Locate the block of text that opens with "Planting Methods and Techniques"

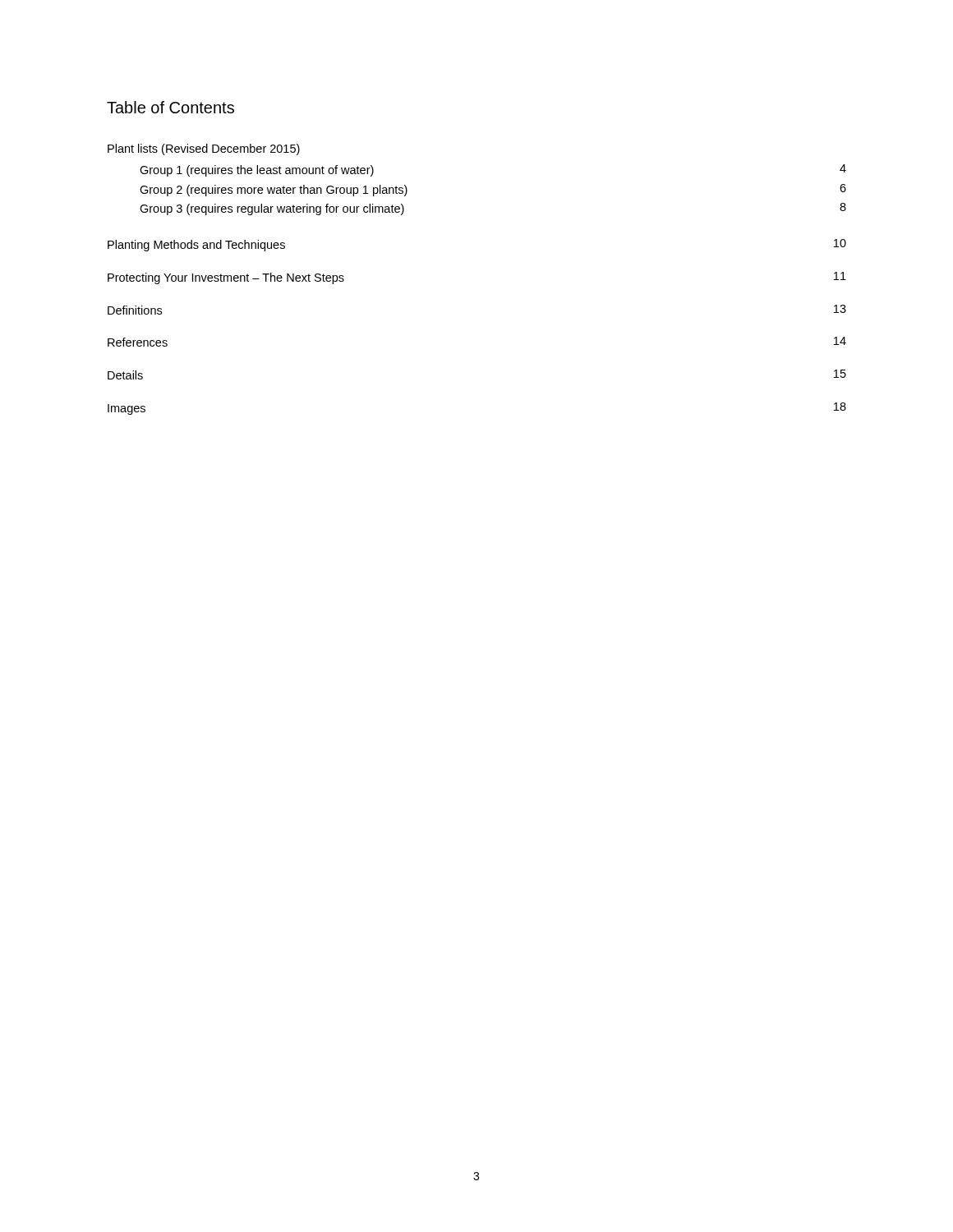click(196, 245)
